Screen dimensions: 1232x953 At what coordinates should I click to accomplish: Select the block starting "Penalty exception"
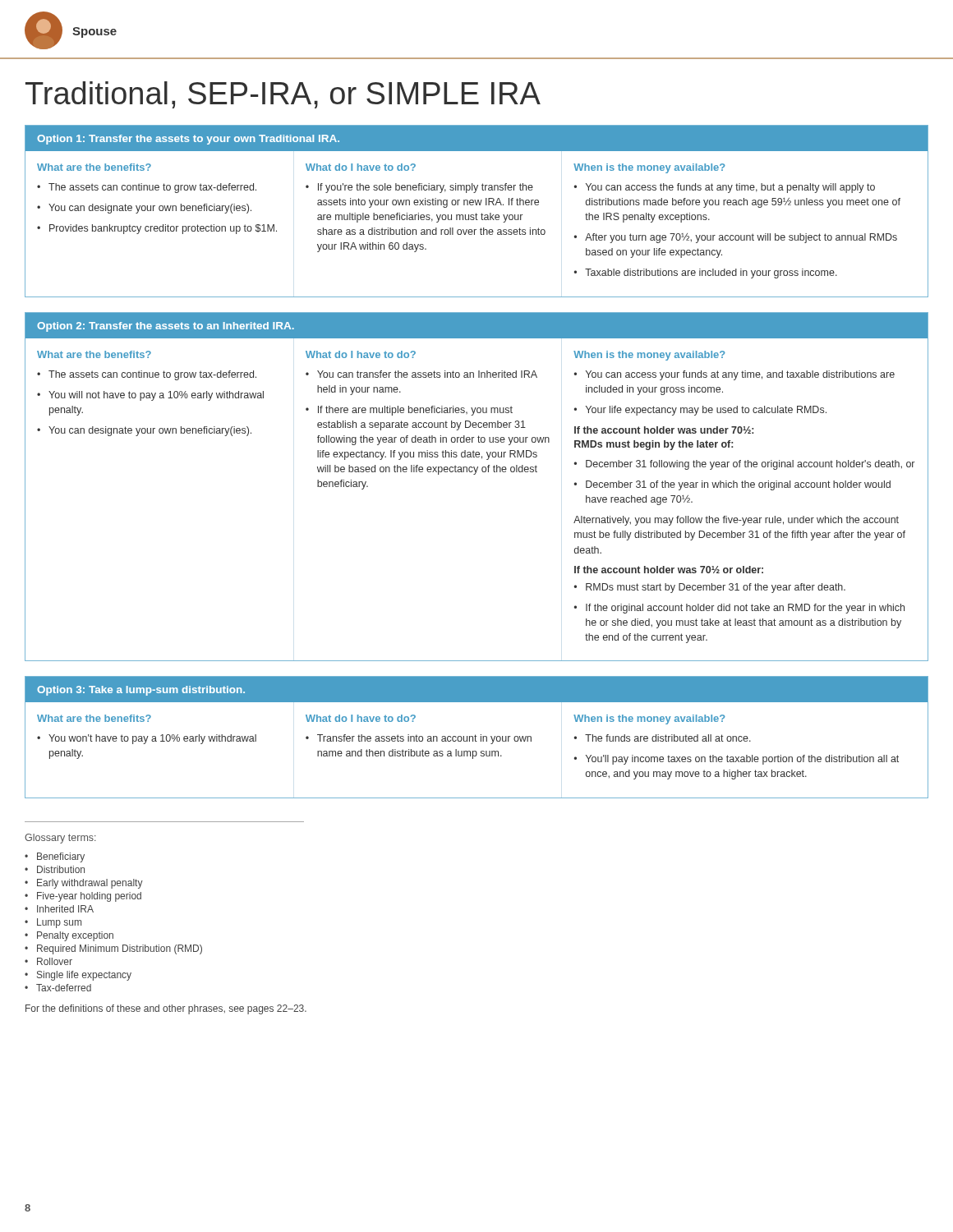pos(75,935)
